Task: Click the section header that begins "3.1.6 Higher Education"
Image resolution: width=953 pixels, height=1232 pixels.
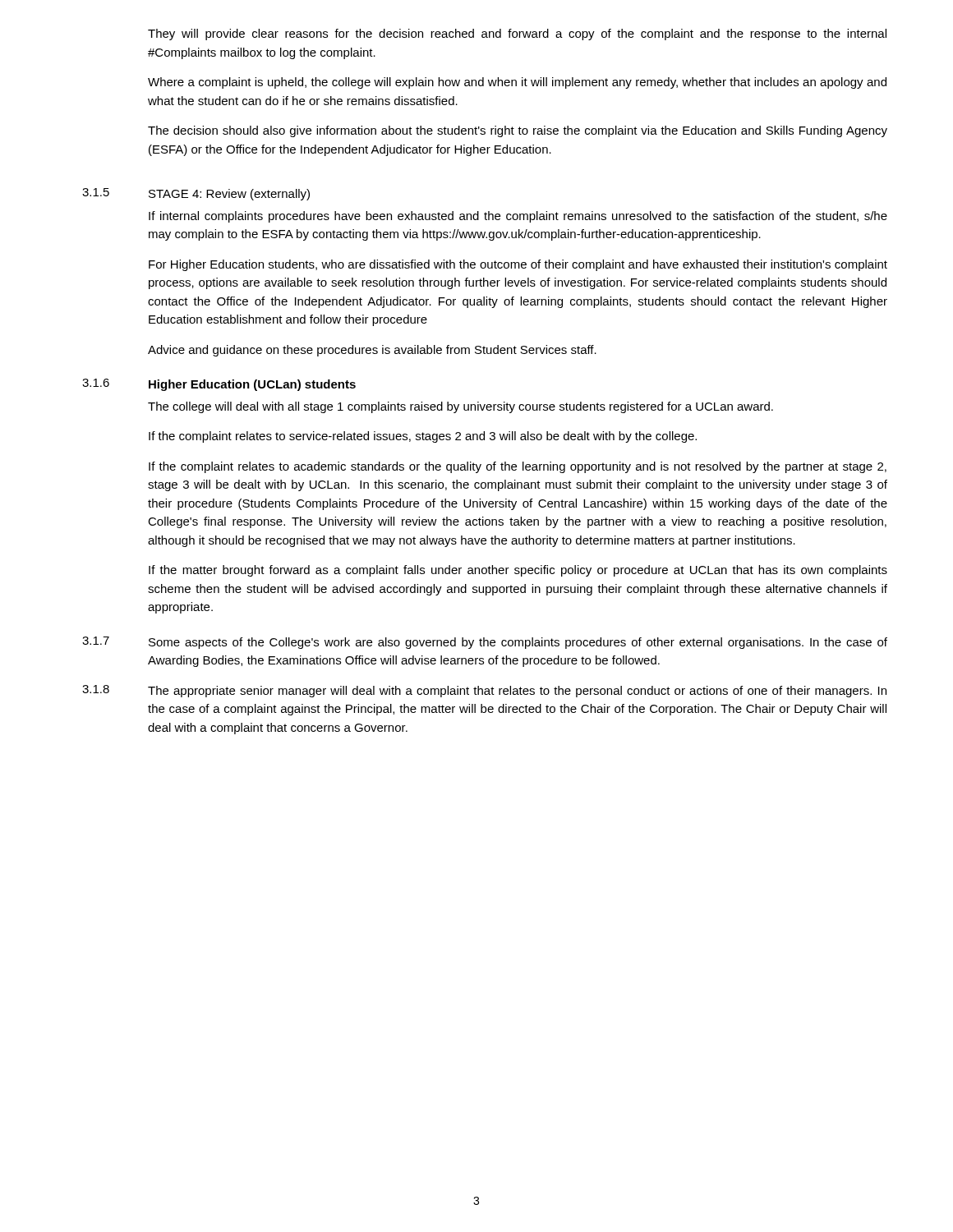Action: click(219, 385)
